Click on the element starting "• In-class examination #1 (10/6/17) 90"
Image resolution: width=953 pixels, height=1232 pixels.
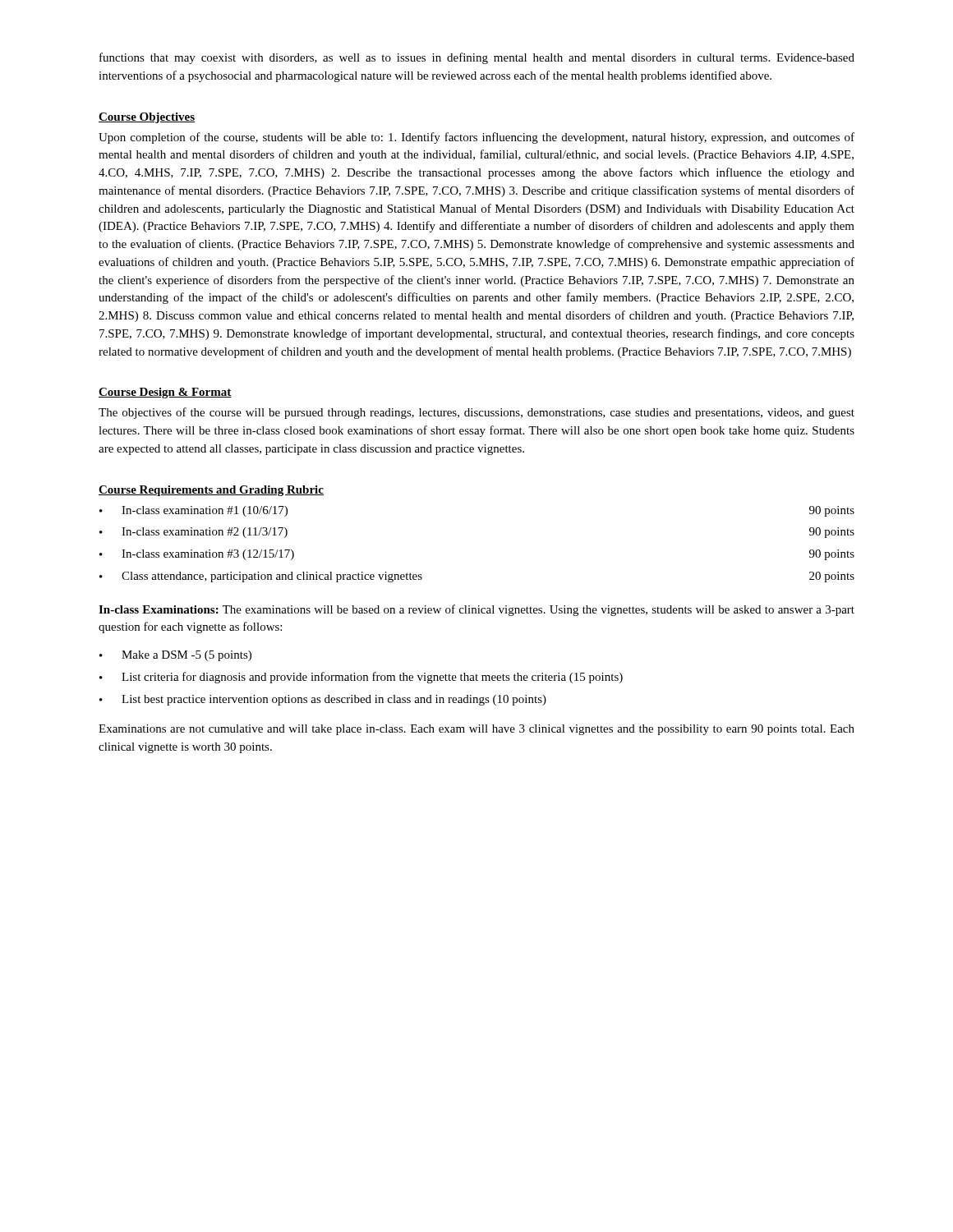pos(206,511)
